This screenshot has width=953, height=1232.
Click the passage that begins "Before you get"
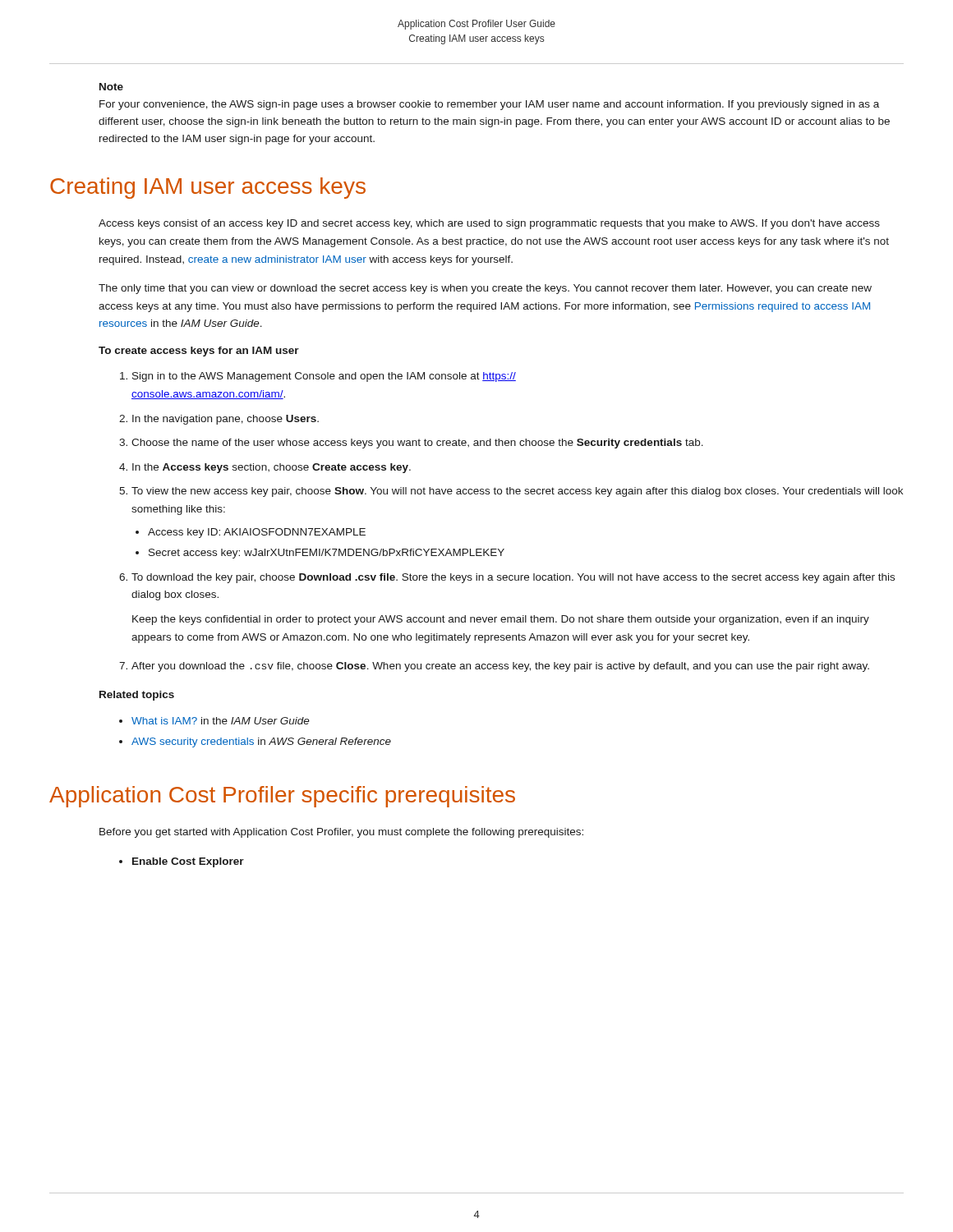(341, 832)
